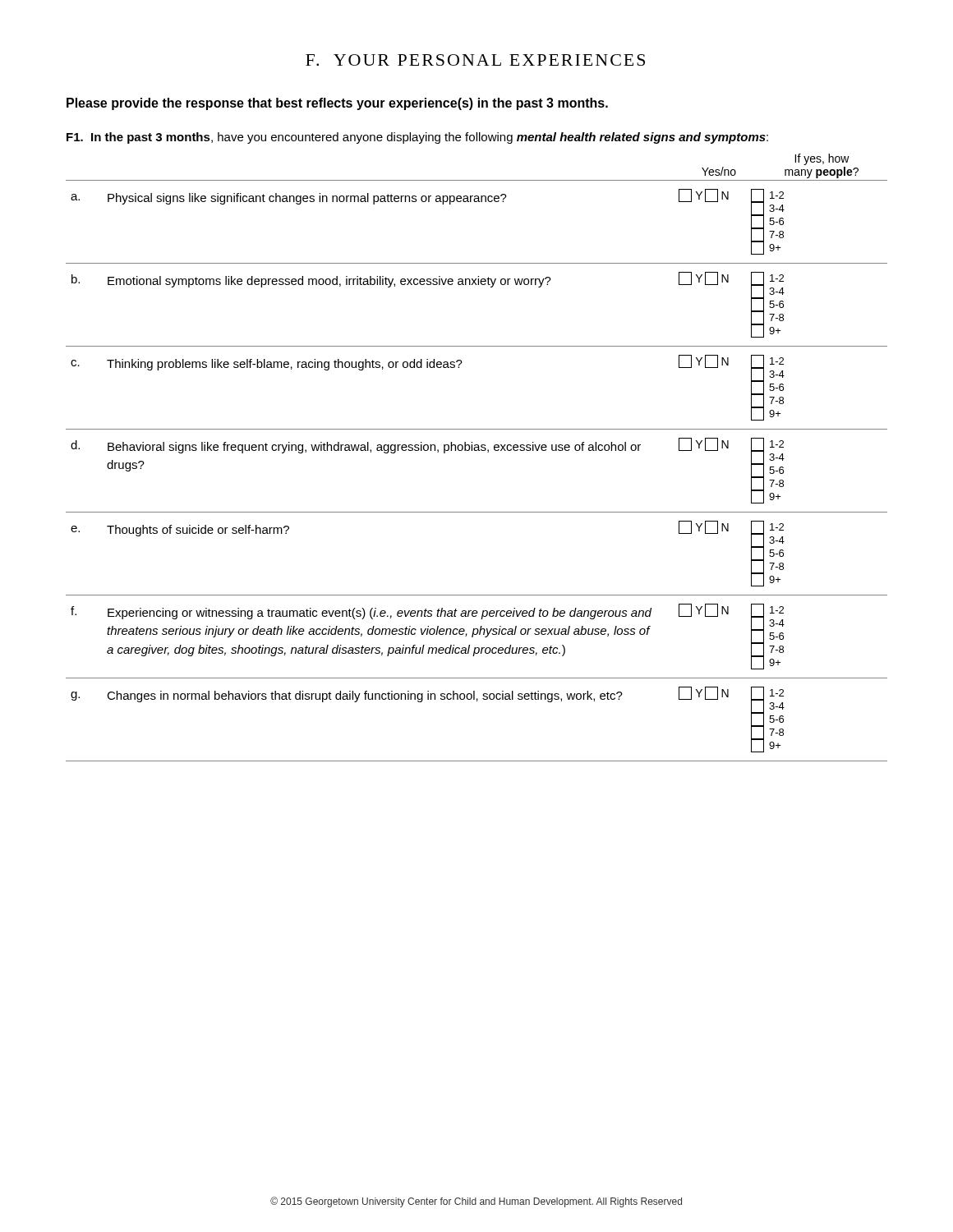Find the section header on this page that starts "F1. In the past 3 months, have"
Screen dimensions: 1232x953
(x=417, y=137)
